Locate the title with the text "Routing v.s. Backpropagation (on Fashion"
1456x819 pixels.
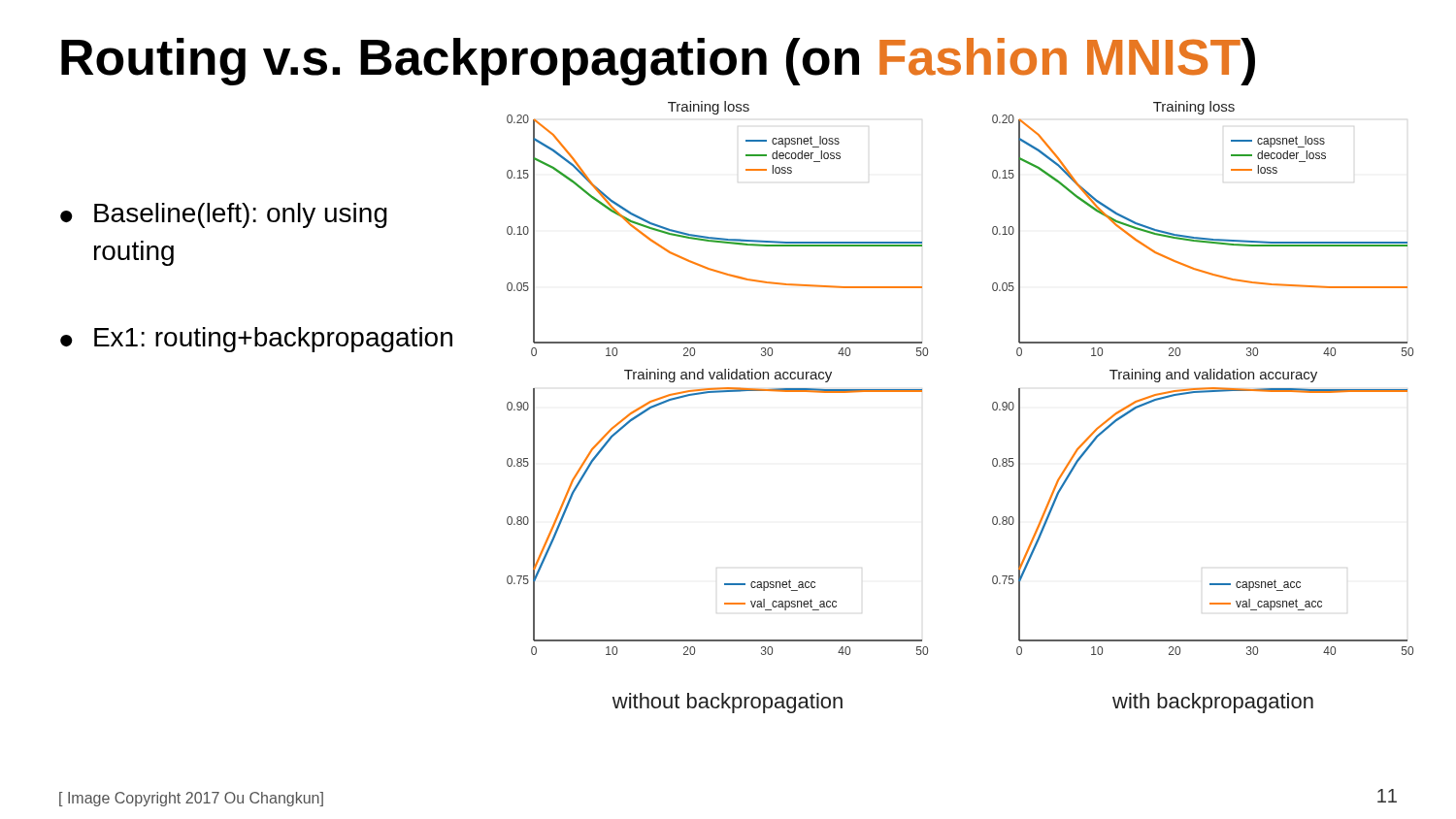pyautogui.click(x=658, y=57)
